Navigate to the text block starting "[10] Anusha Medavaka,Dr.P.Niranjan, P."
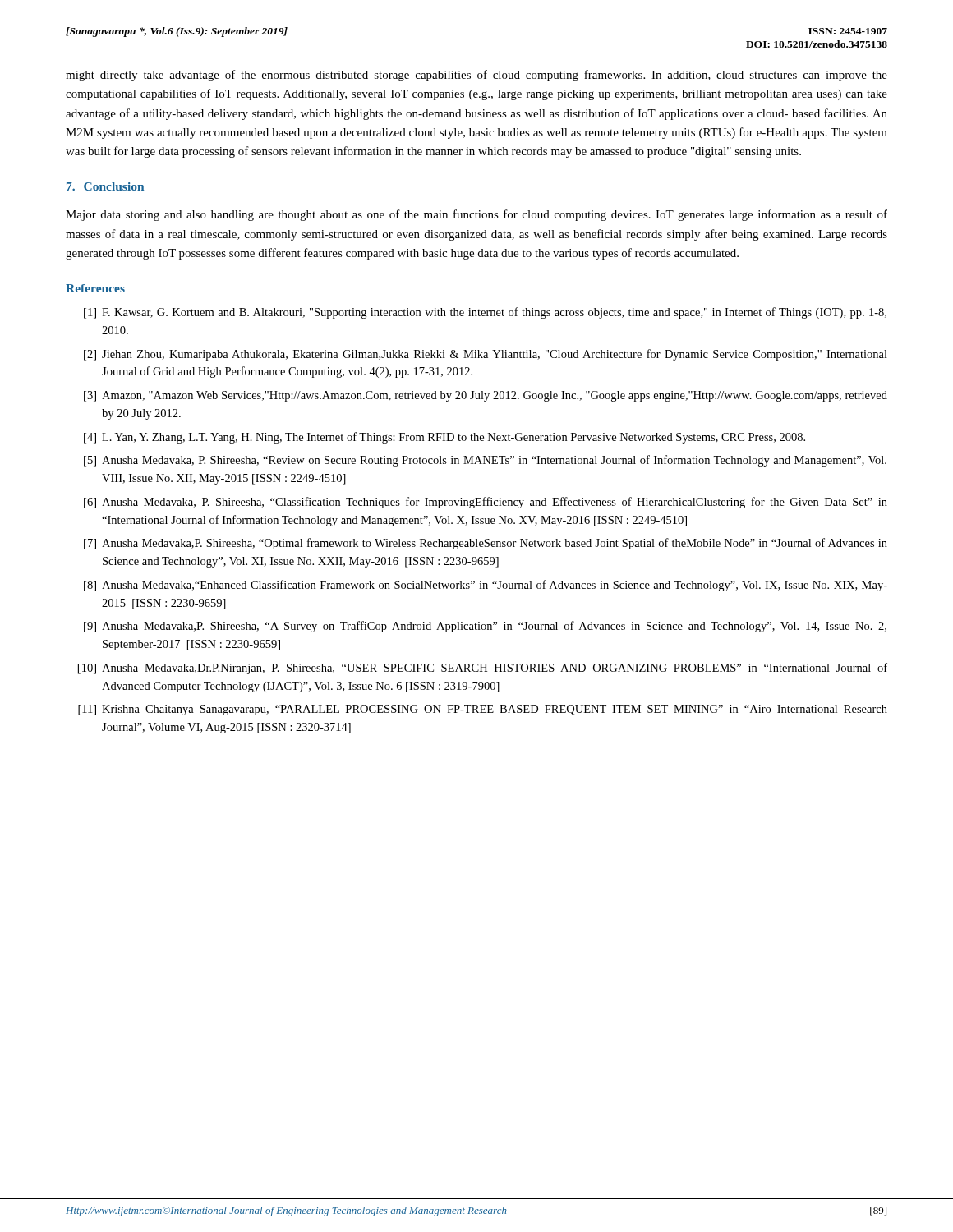 (x=476, y=677)
